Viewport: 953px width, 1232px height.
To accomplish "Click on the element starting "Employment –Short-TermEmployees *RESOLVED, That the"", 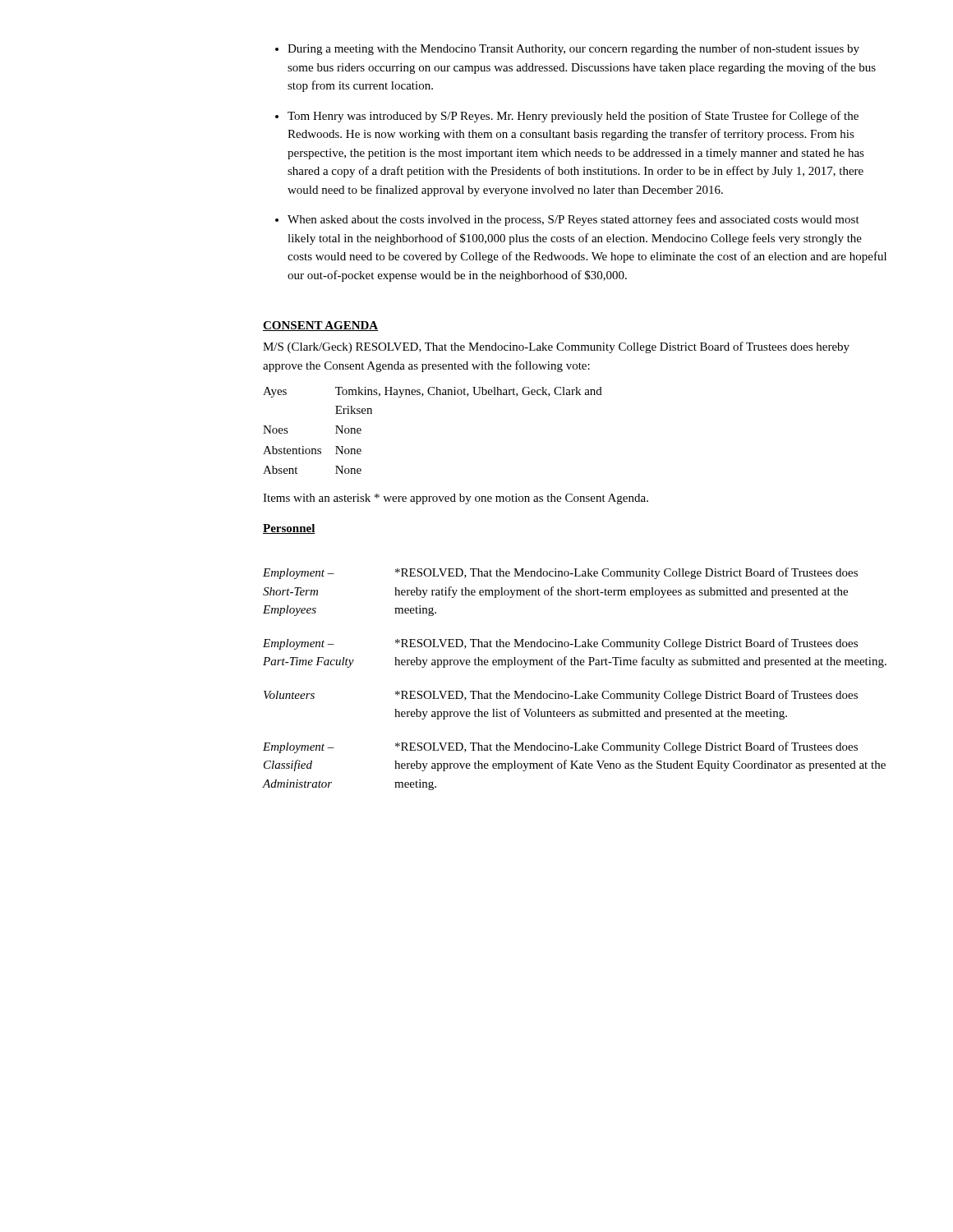I will [575, 591].
